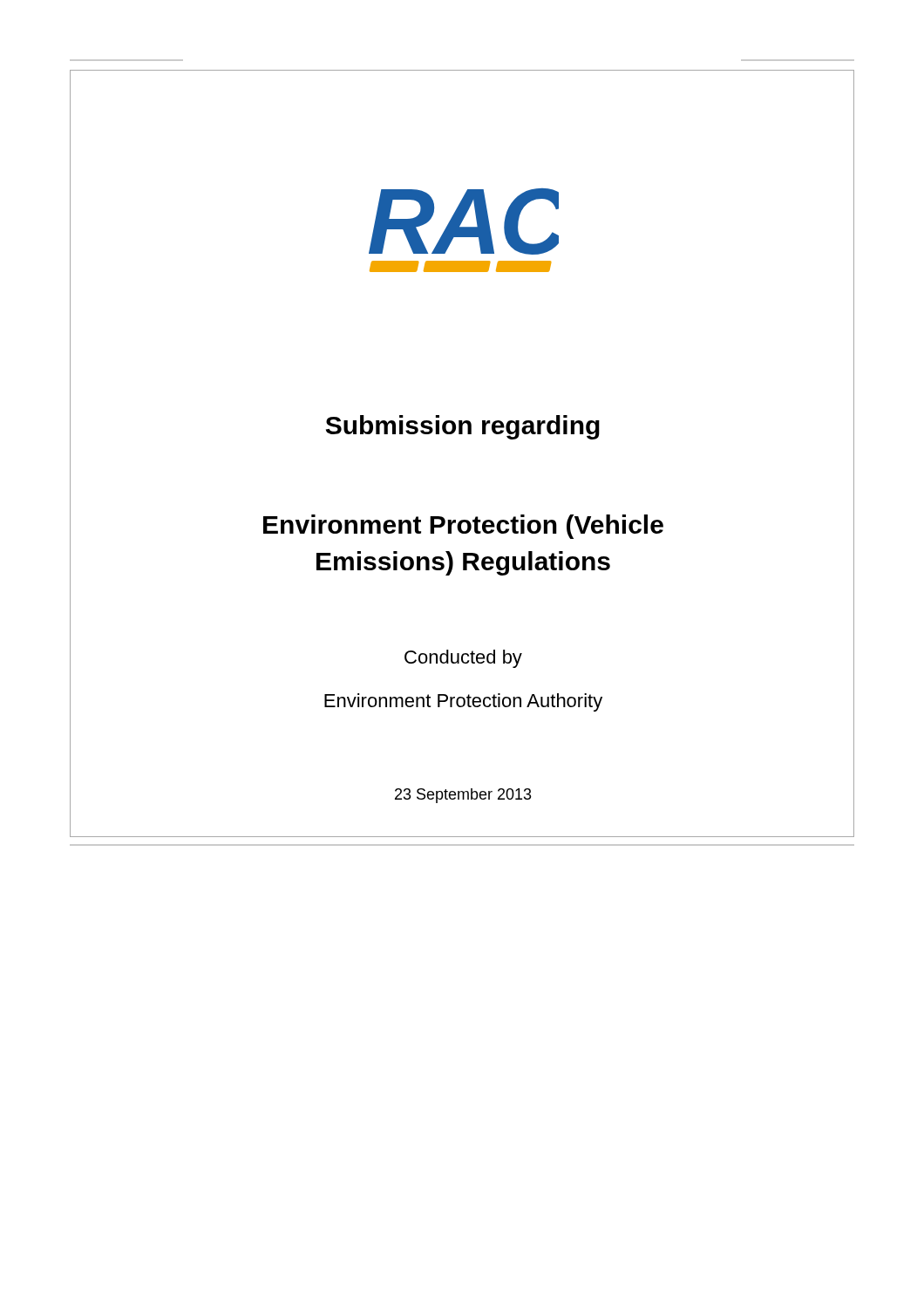
Task: Click the logo
Action: [x=463, y=229]
